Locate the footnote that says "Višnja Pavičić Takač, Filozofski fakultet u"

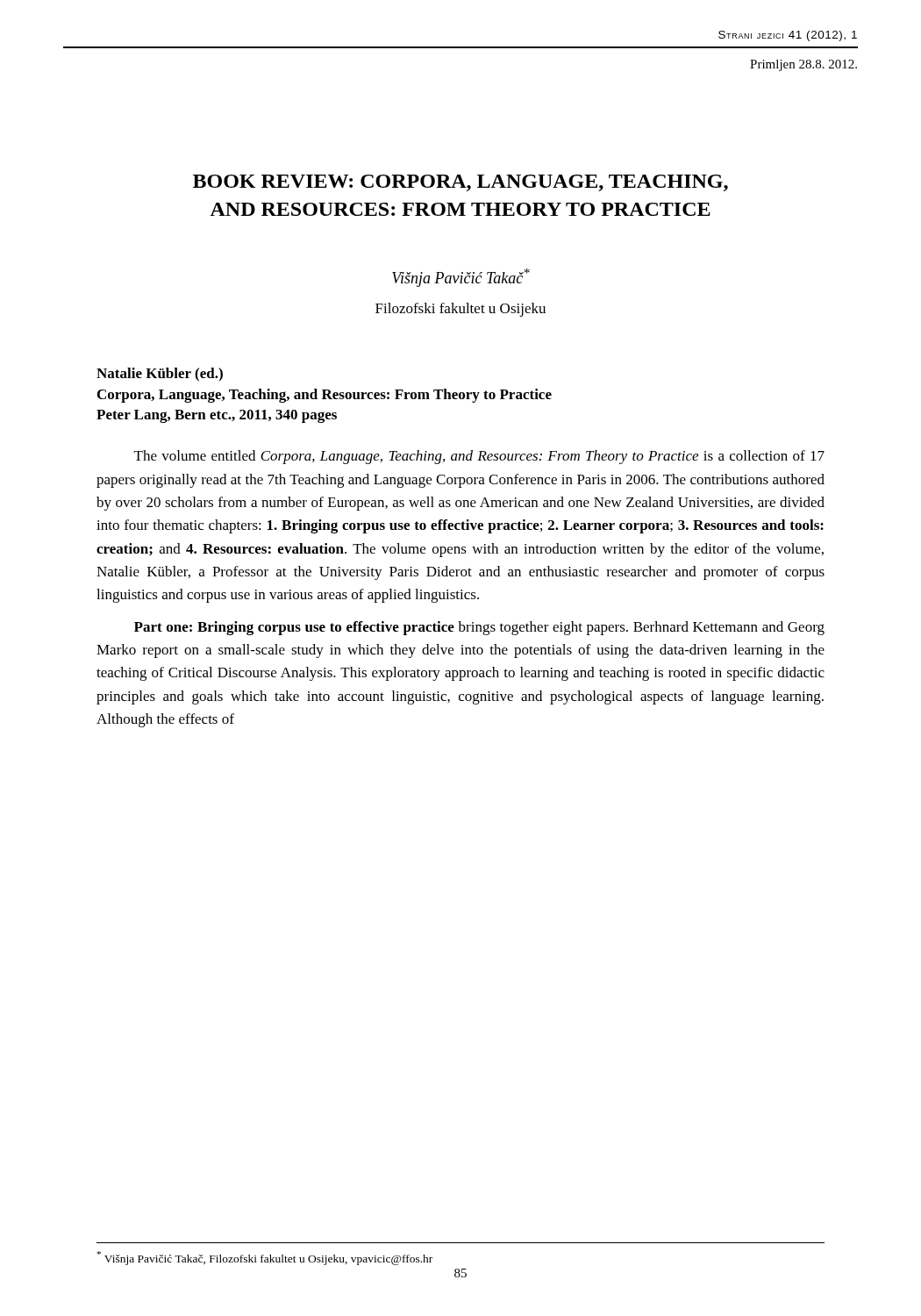[265, 1256]
